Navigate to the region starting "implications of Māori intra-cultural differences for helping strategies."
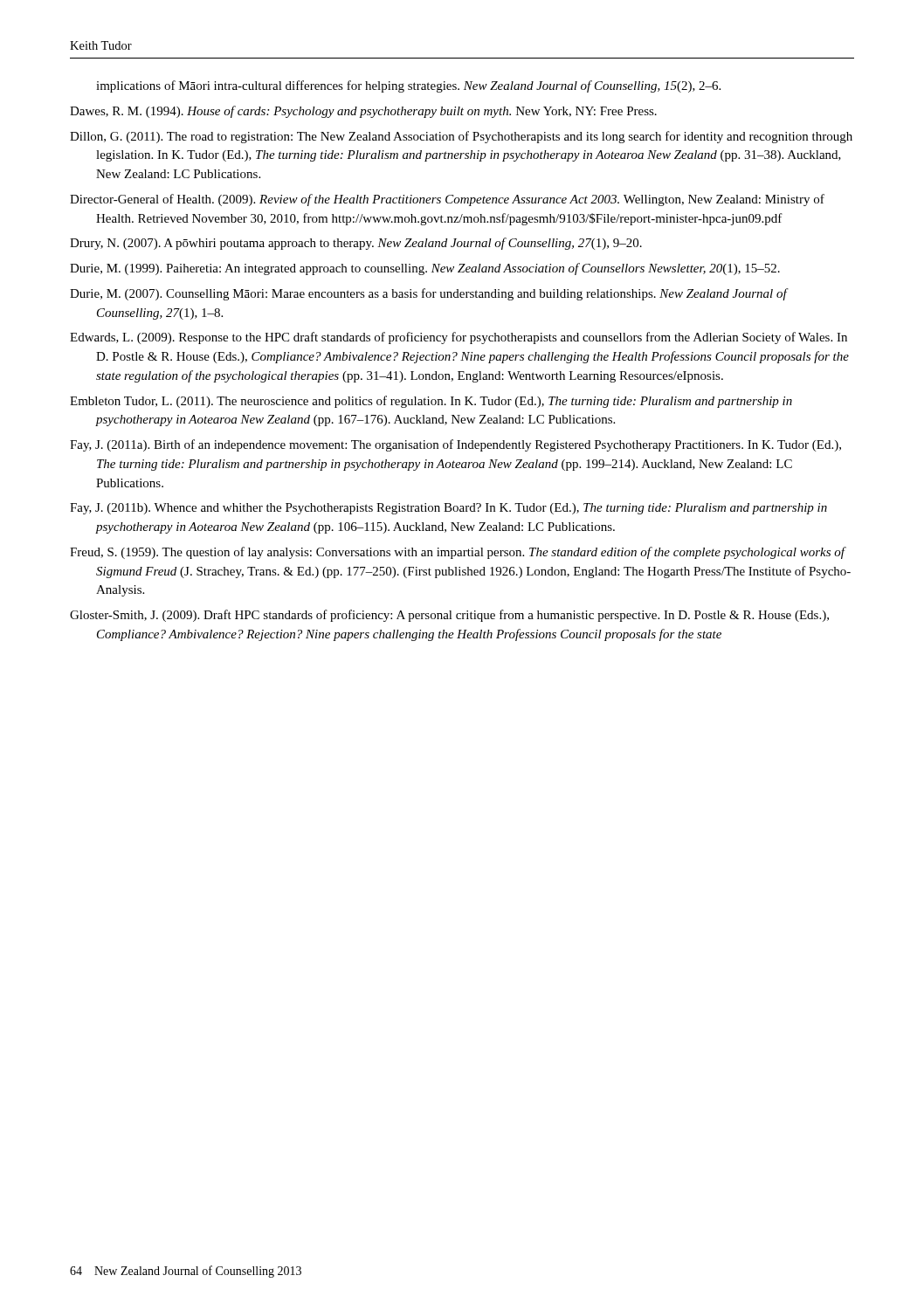The image size is (924, 1310). [x=409, y=86]
